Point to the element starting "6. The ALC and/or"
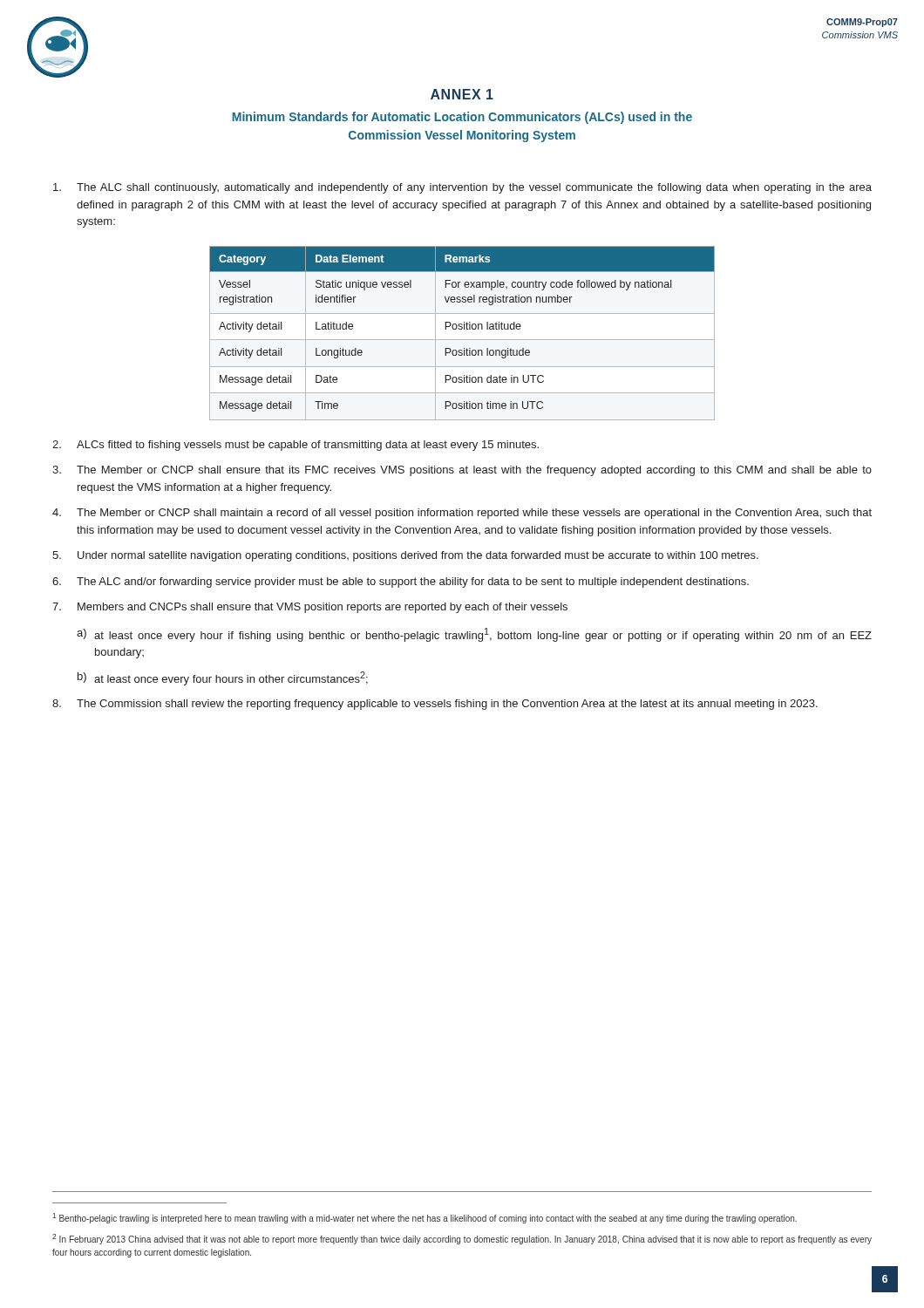 tap(462, 581)
